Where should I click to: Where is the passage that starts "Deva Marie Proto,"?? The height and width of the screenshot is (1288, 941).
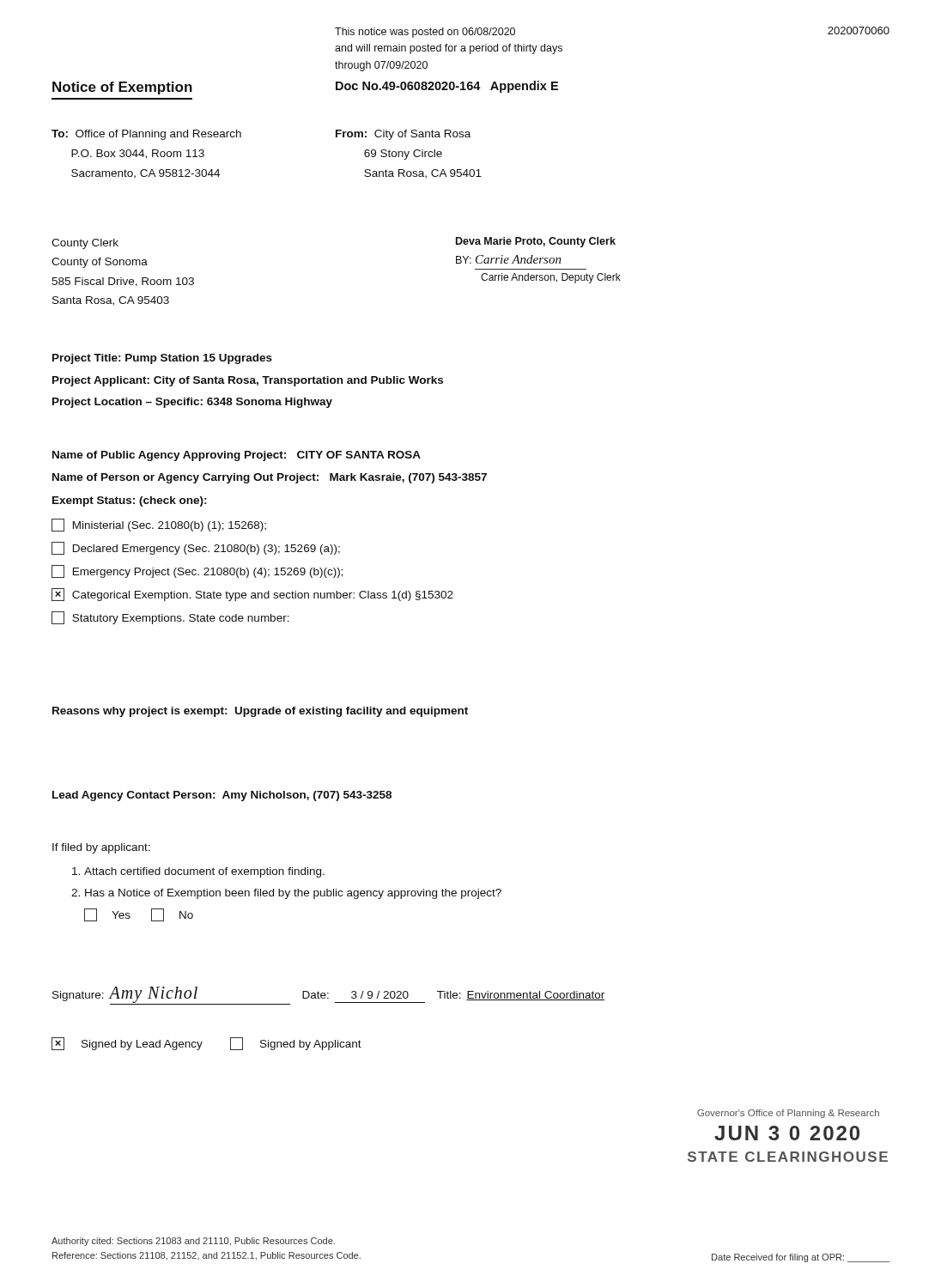(x=538, y=259)
